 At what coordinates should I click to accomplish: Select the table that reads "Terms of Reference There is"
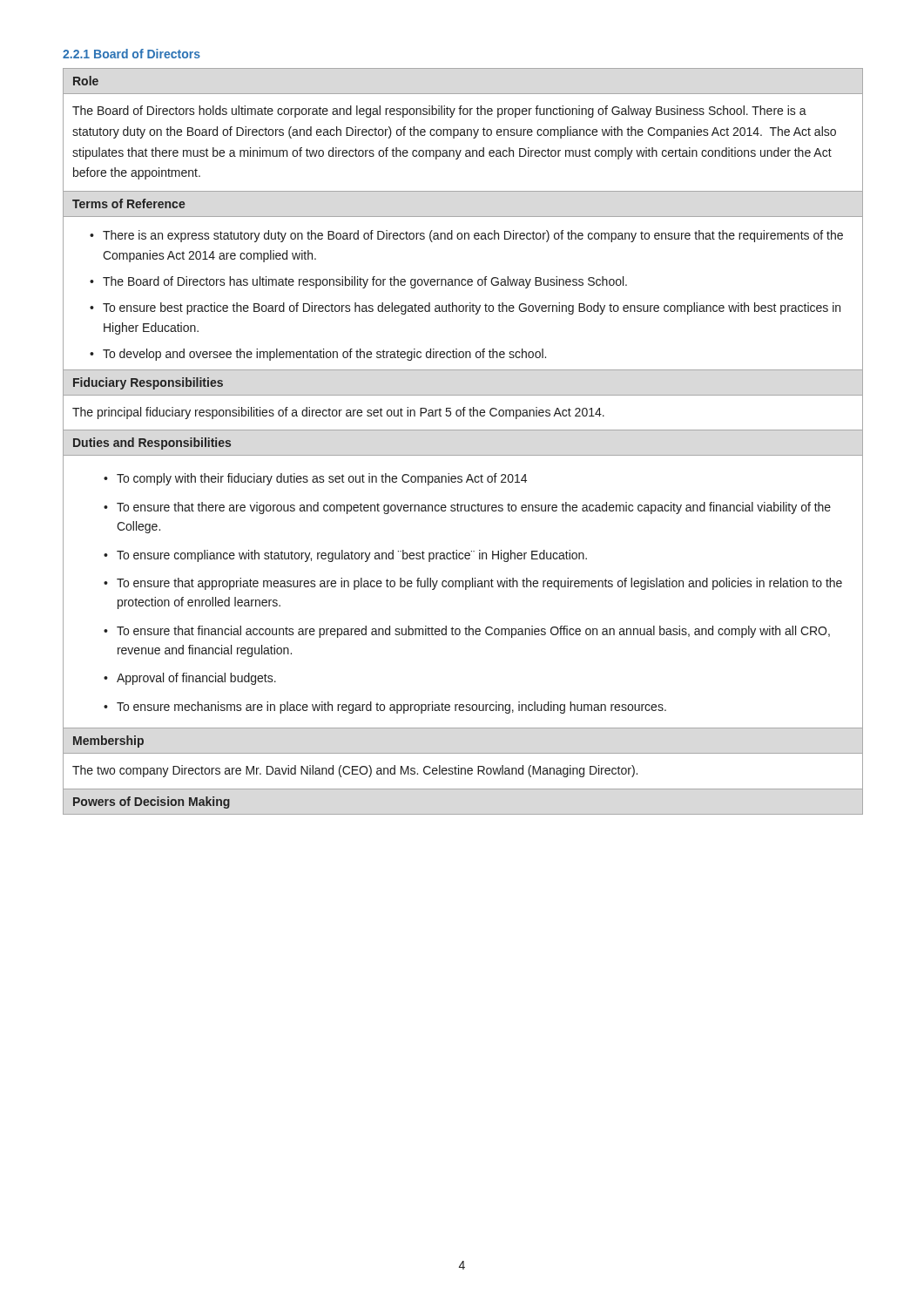pos(463,281)
